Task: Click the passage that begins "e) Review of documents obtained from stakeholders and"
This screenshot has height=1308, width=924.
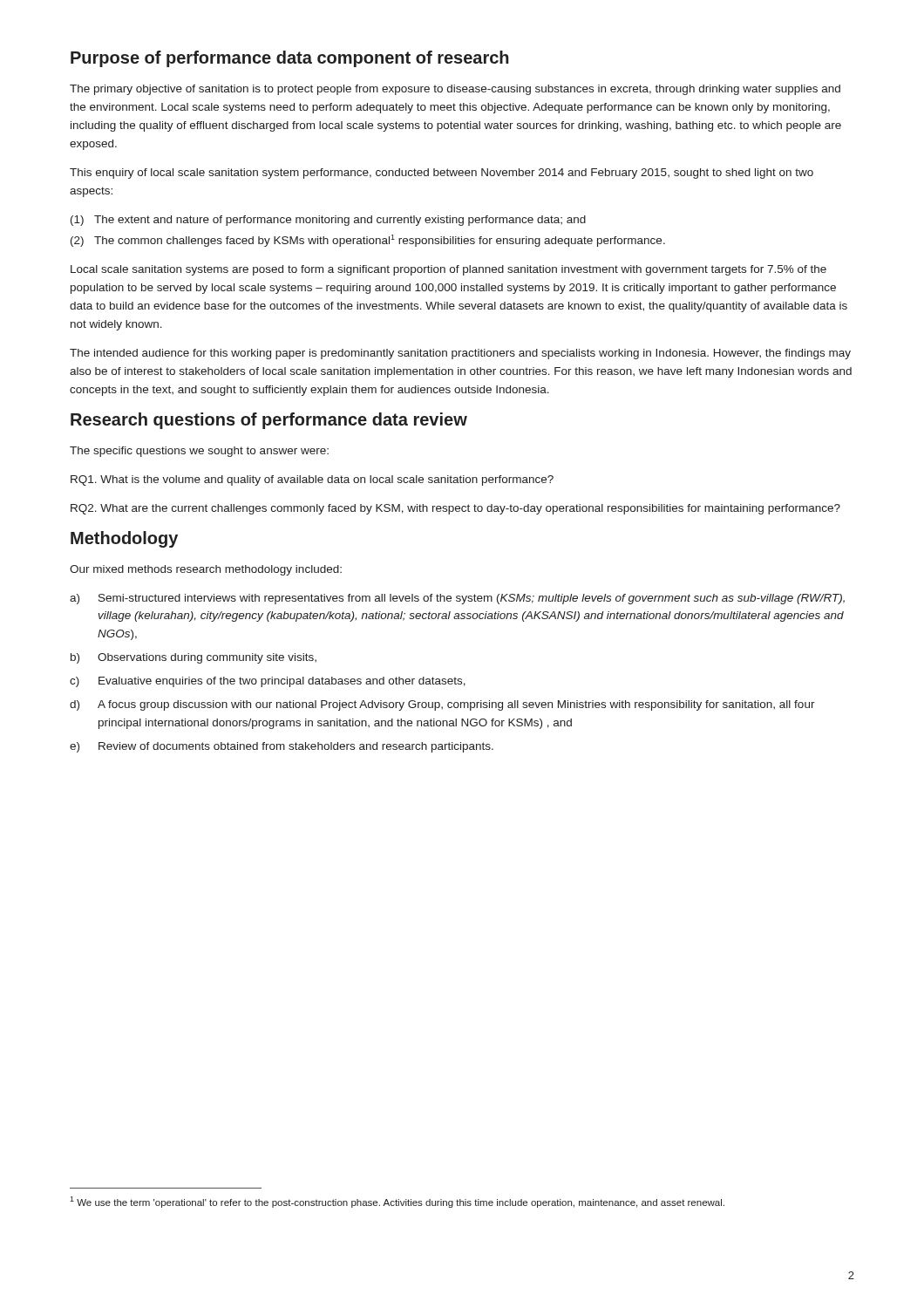Action: tap(282, 747)
